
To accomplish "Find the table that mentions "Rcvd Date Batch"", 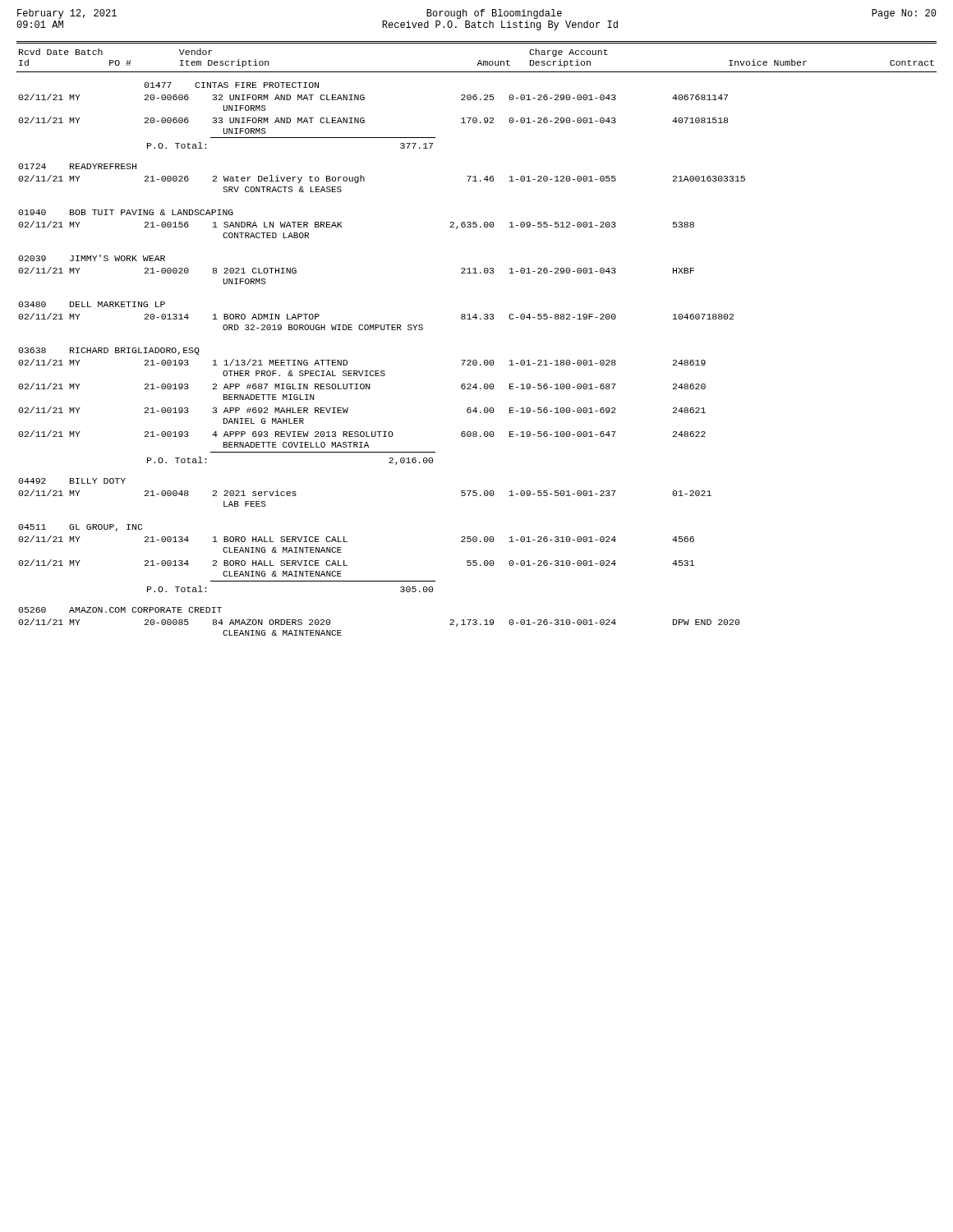I will pyautogui.click(x=476, y=342).
